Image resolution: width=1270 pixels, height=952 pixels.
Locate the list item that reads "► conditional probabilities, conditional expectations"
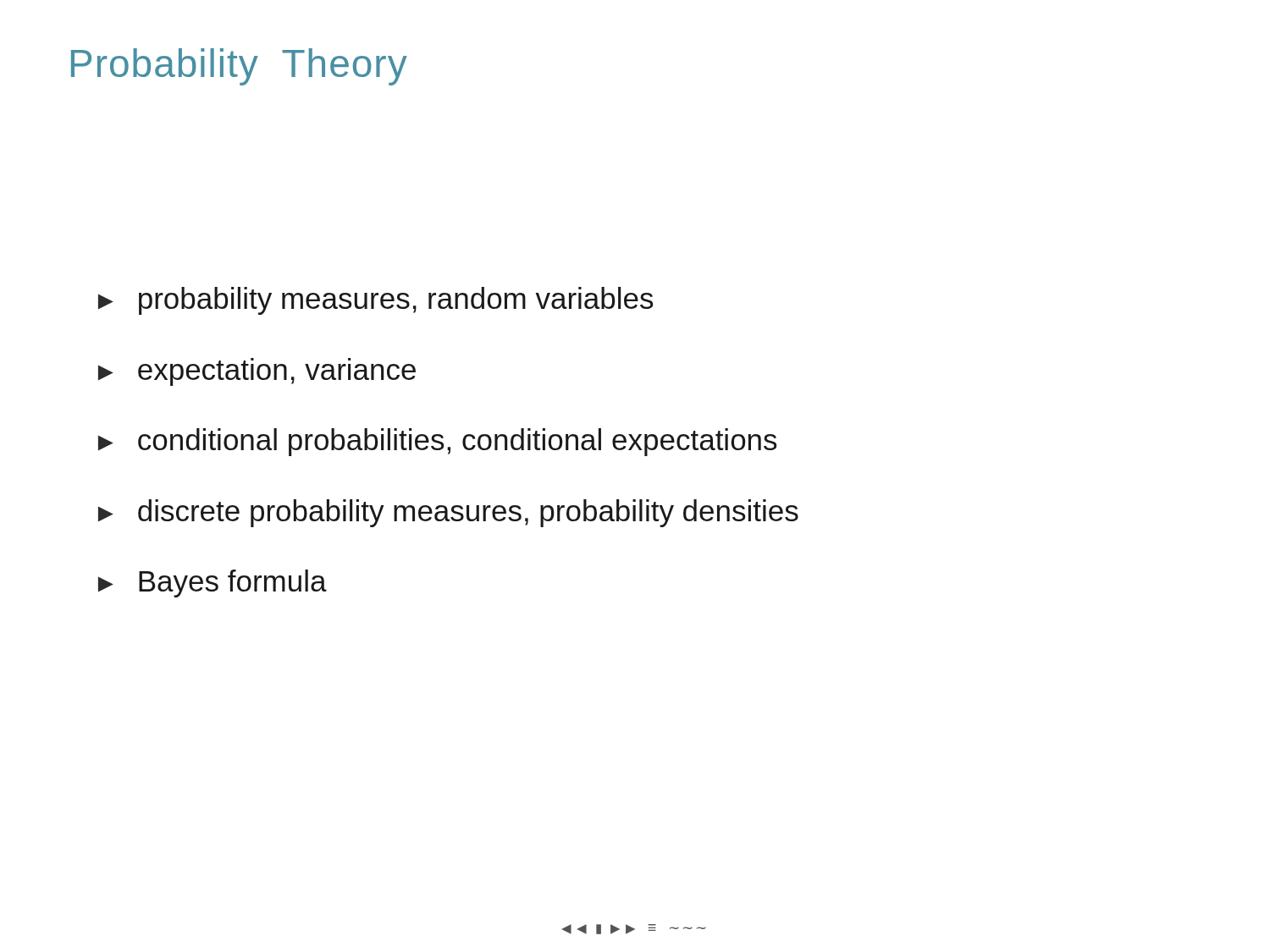(435, 440)
